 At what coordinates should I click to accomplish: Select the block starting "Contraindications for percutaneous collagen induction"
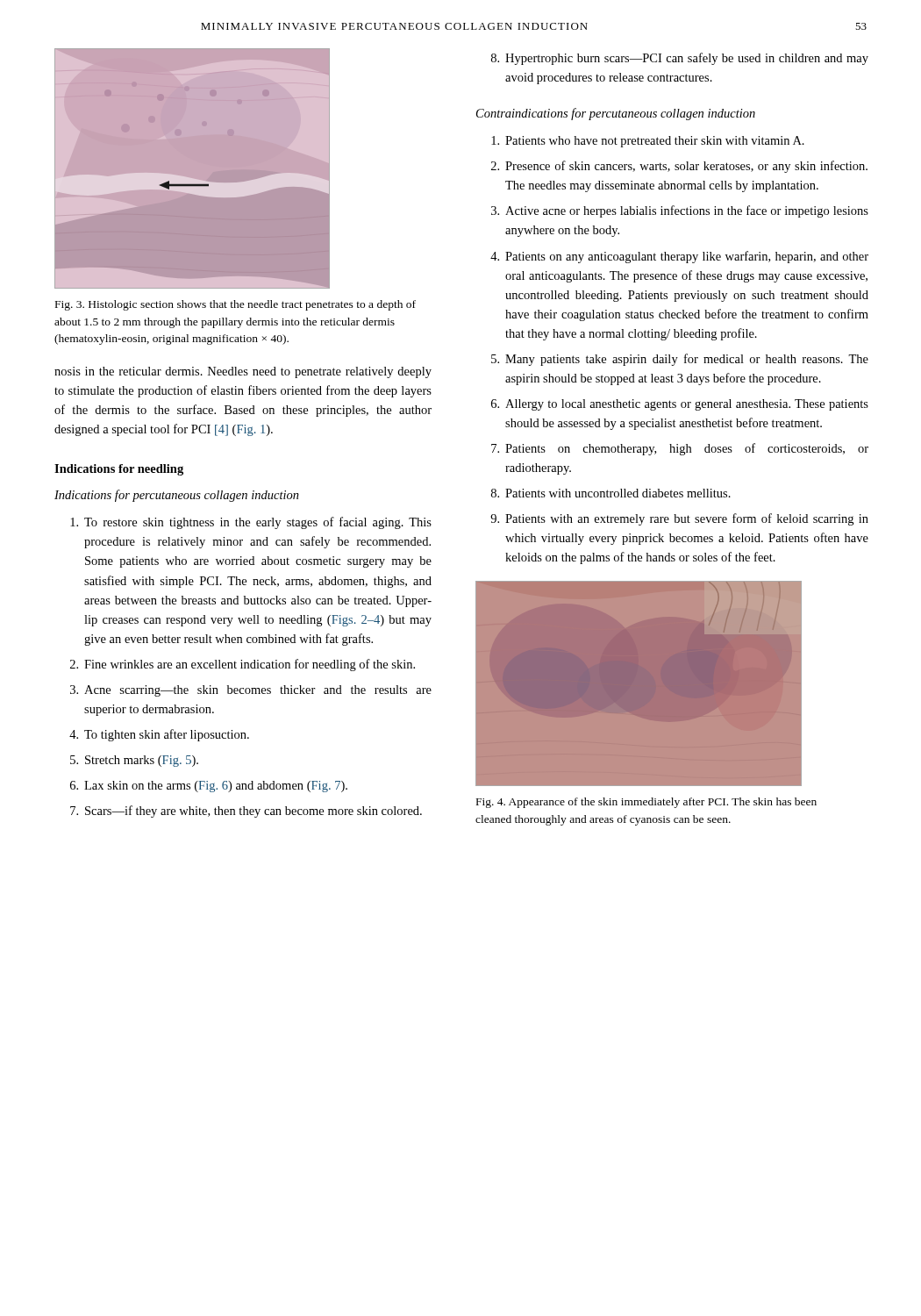pos(615,113)
